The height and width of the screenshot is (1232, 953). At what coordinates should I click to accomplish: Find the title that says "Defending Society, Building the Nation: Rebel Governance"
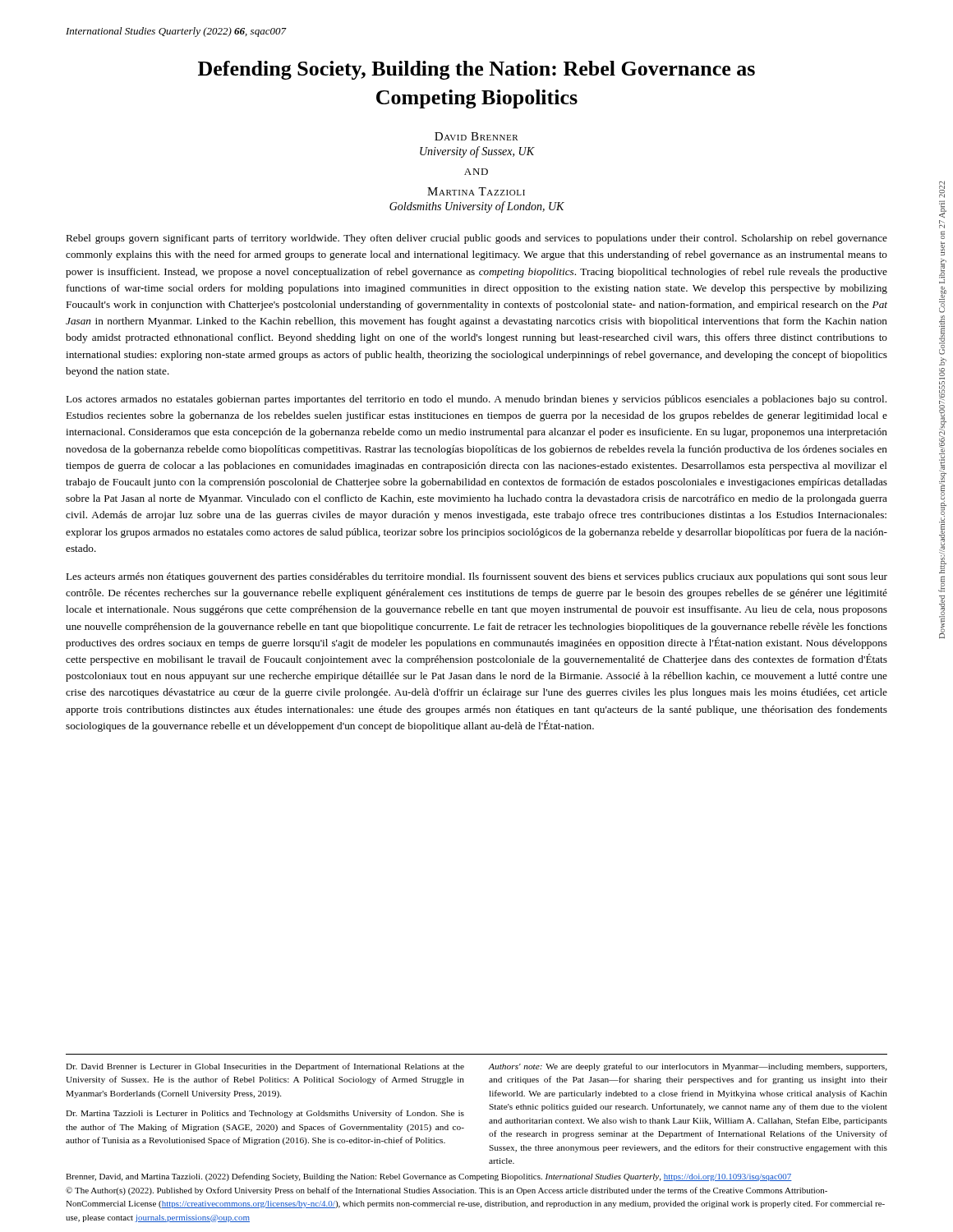click(x=476, y=83)
